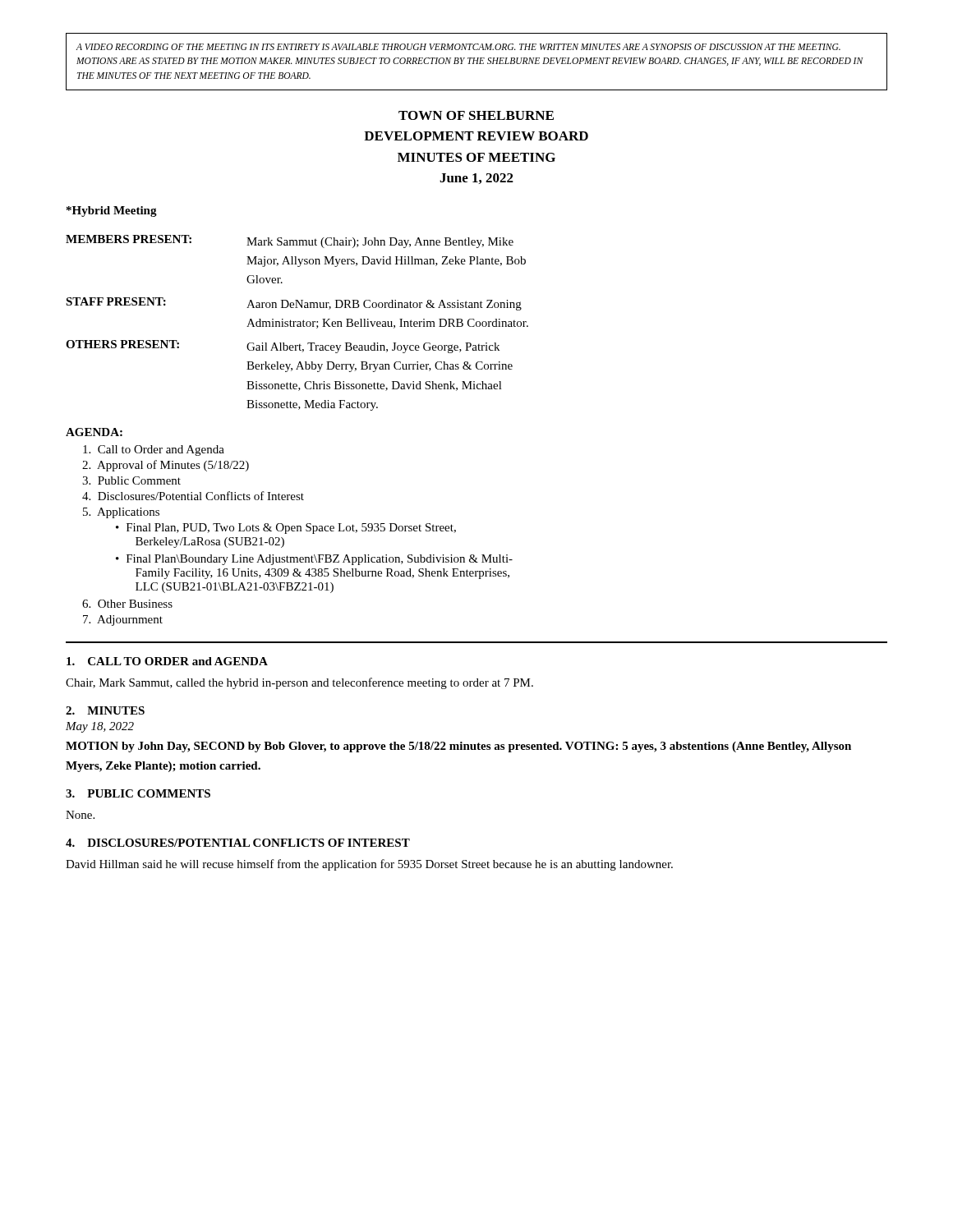This screenshot has height=1232, width=953.
Task: Find the text that says "May 18, 2022"
Action: pos(100,726)
